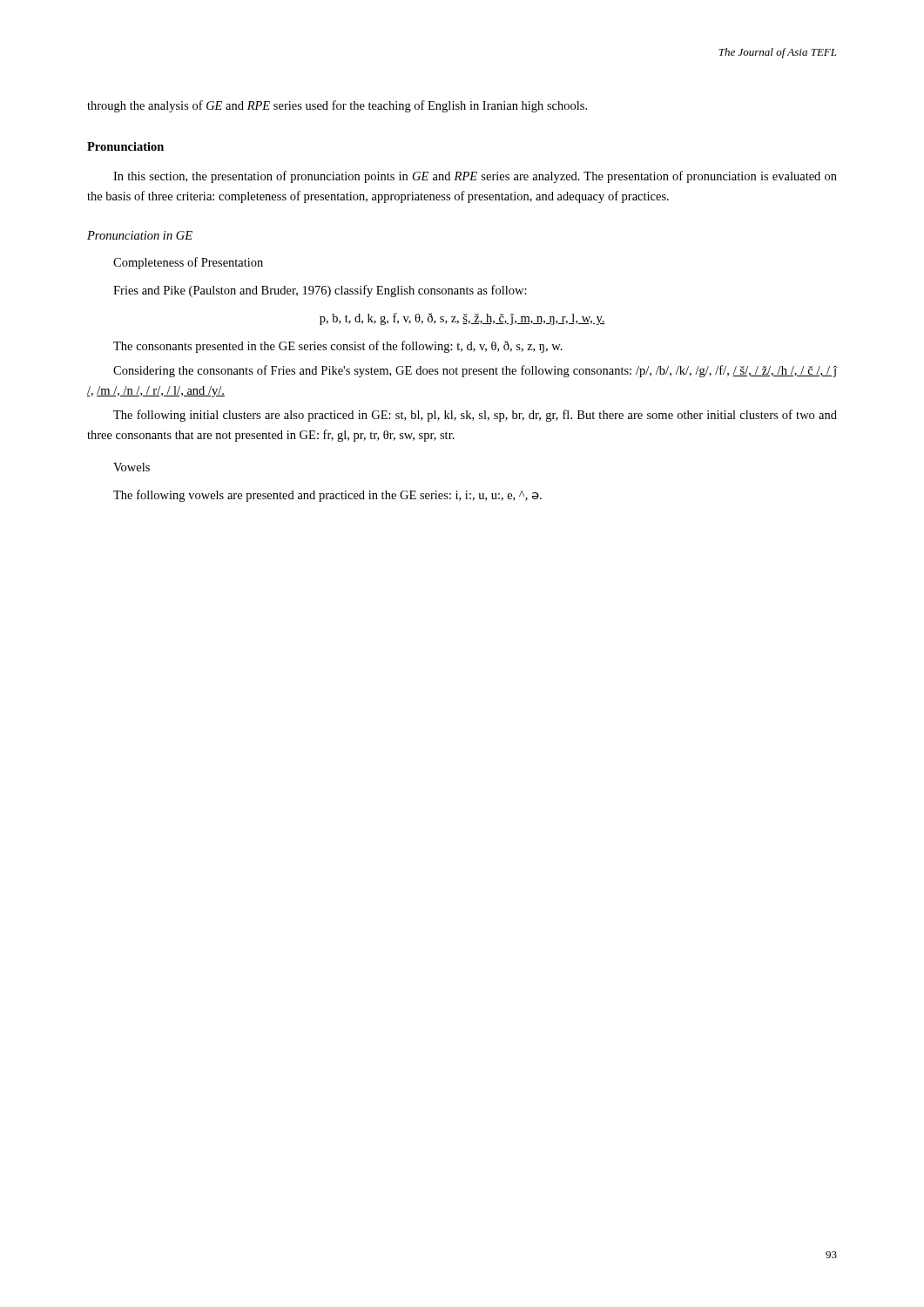Select the text with the text "Pronunciation in GE"
This screenshot has width=924, height=1307.
point(140,236)
